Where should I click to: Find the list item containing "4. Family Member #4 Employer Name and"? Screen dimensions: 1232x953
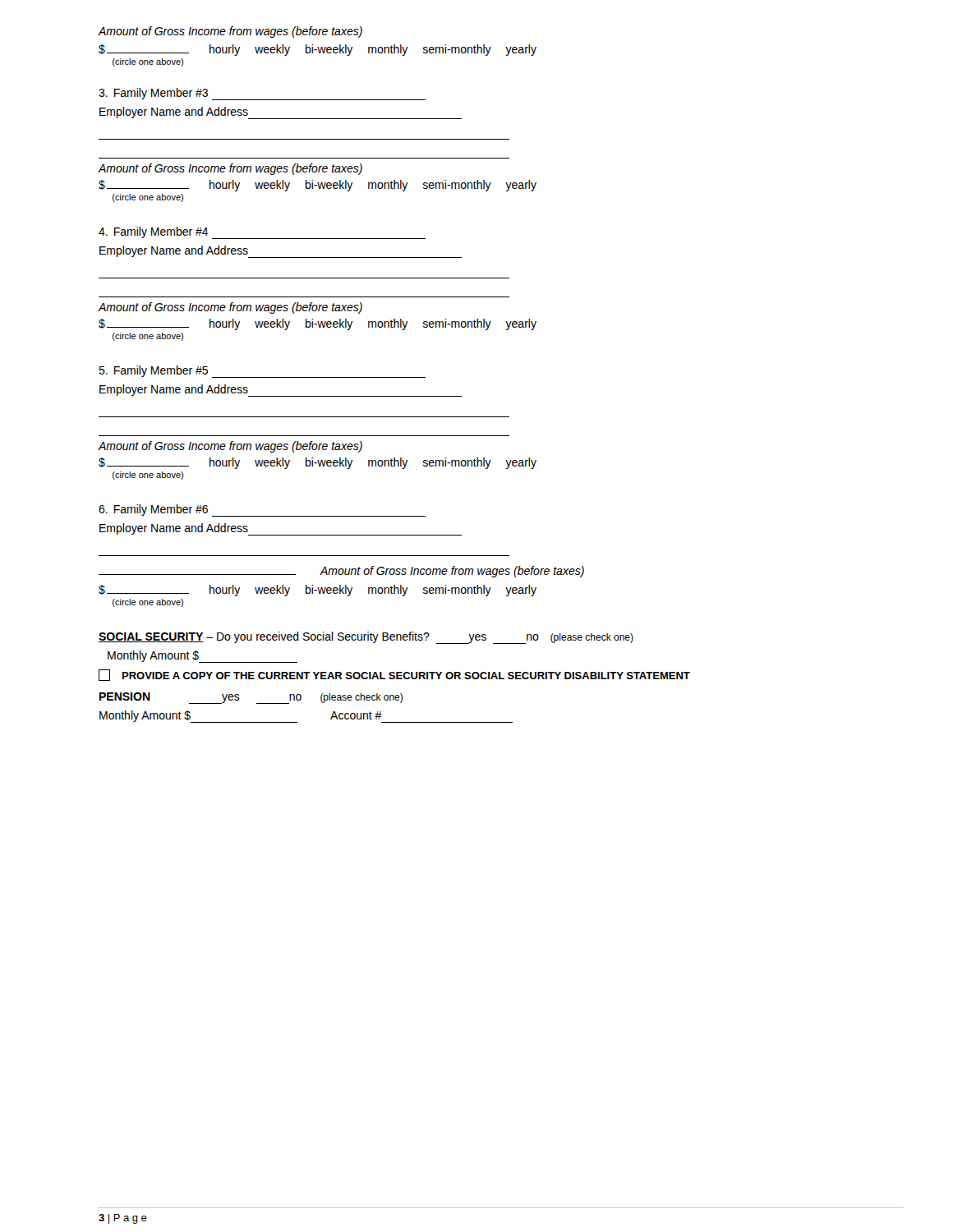[x=501, y=283]
